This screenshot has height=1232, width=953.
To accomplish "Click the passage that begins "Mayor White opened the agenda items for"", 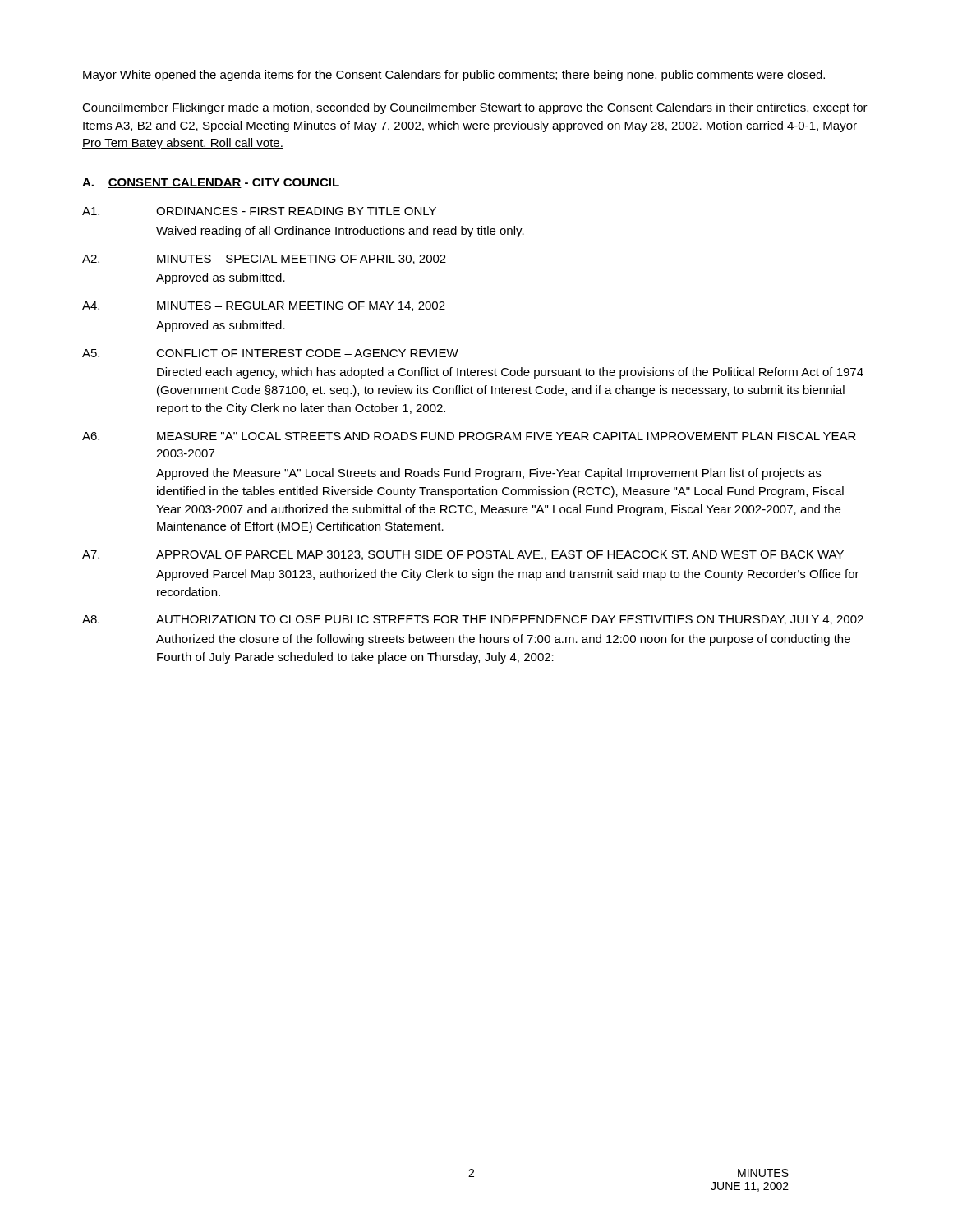I will (454, 74).
